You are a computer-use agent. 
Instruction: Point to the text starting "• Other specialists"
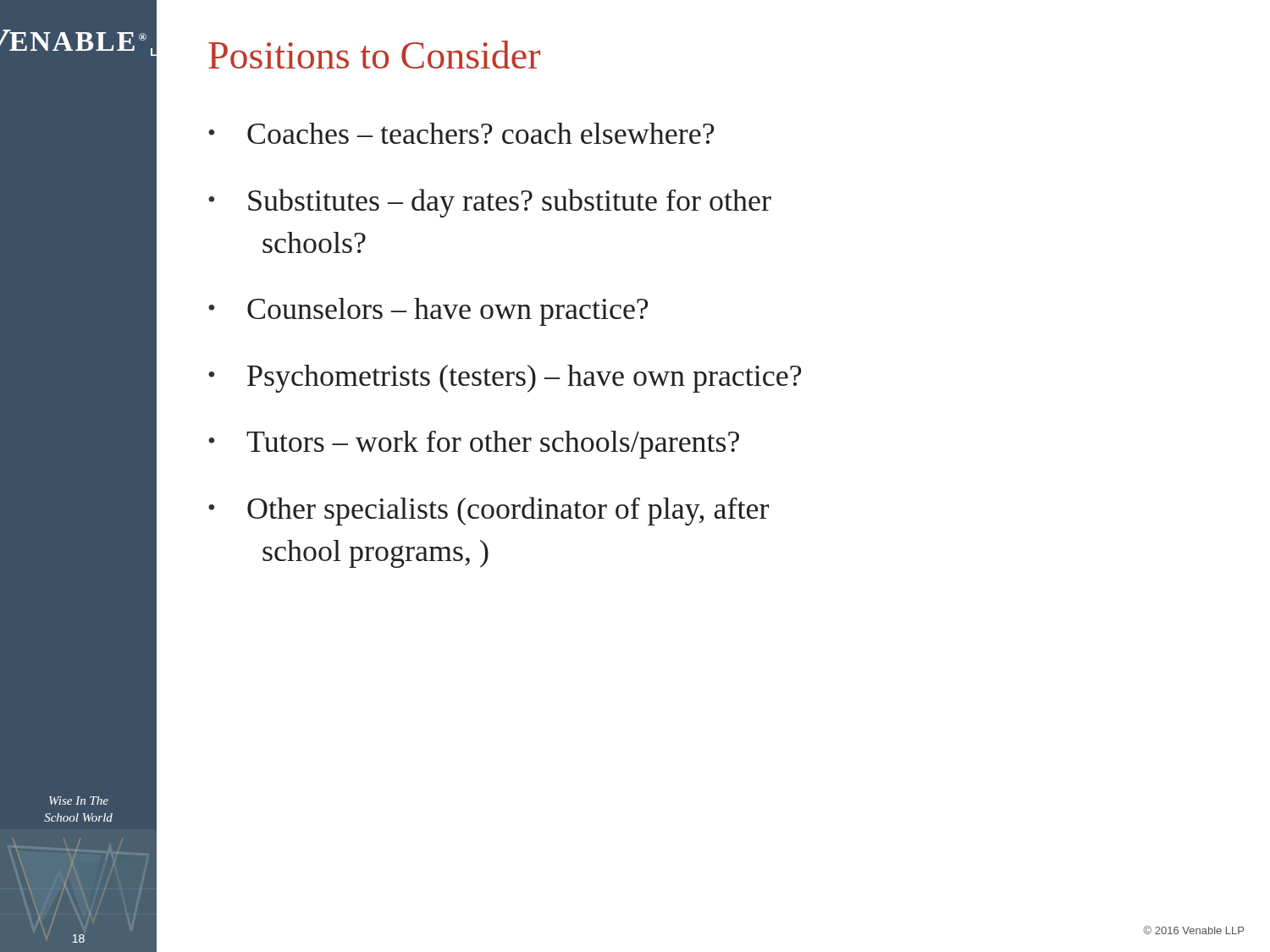click(x=488, y=530)
